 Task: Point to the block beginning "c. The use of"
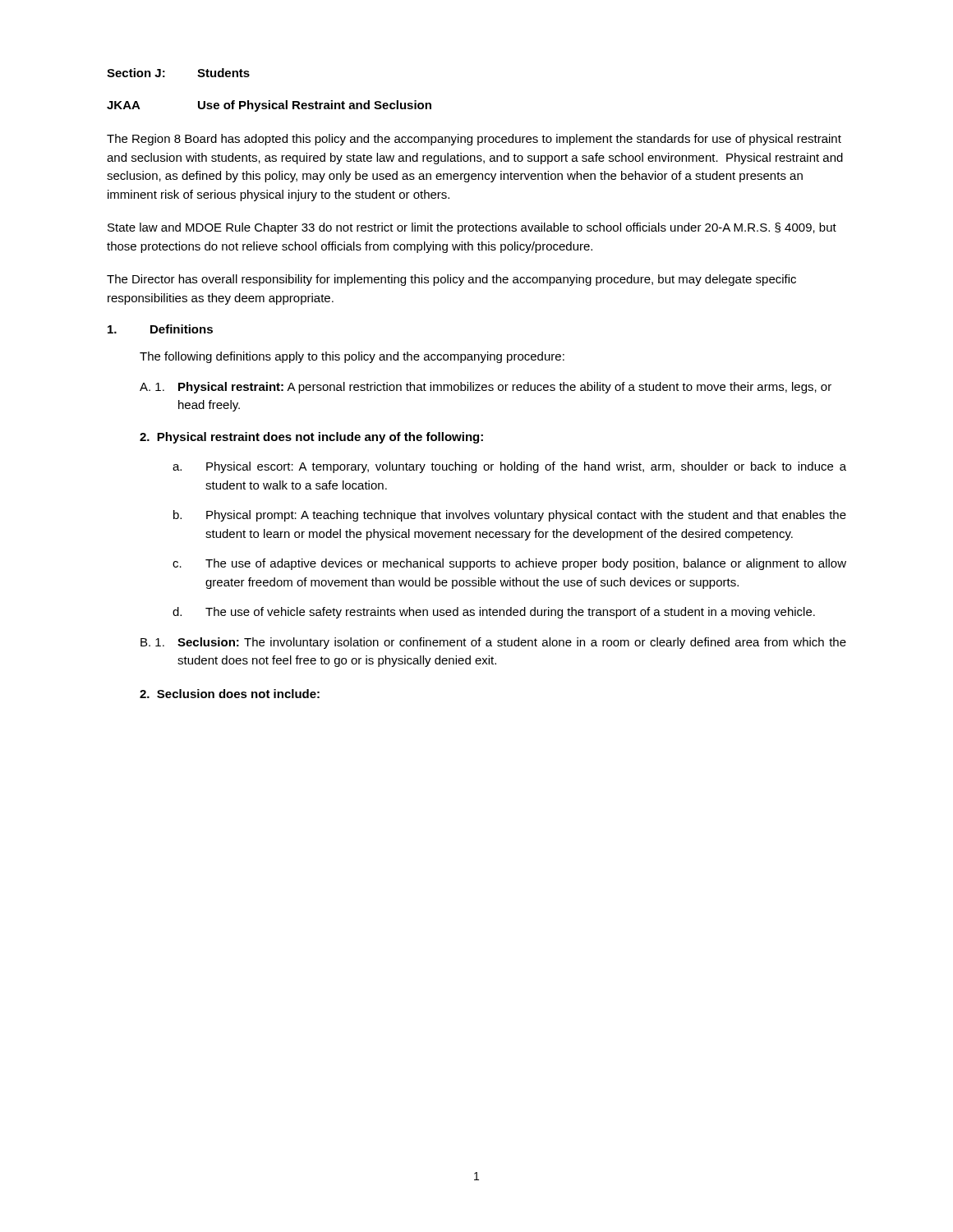pyautogui.click(x=509, y=573)
